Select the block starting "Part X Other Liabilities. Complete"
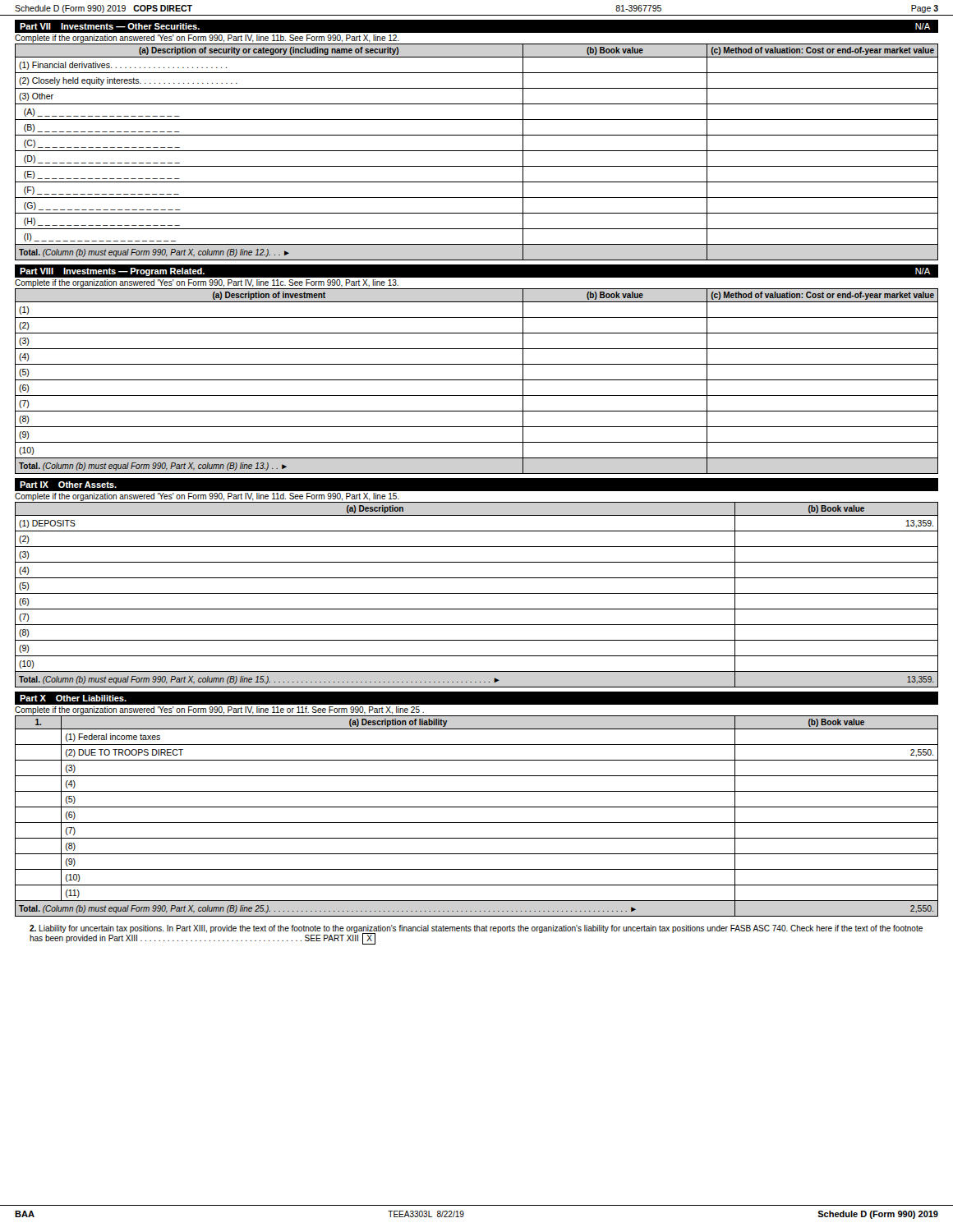The image size is (953, 1232). point(476,703)
